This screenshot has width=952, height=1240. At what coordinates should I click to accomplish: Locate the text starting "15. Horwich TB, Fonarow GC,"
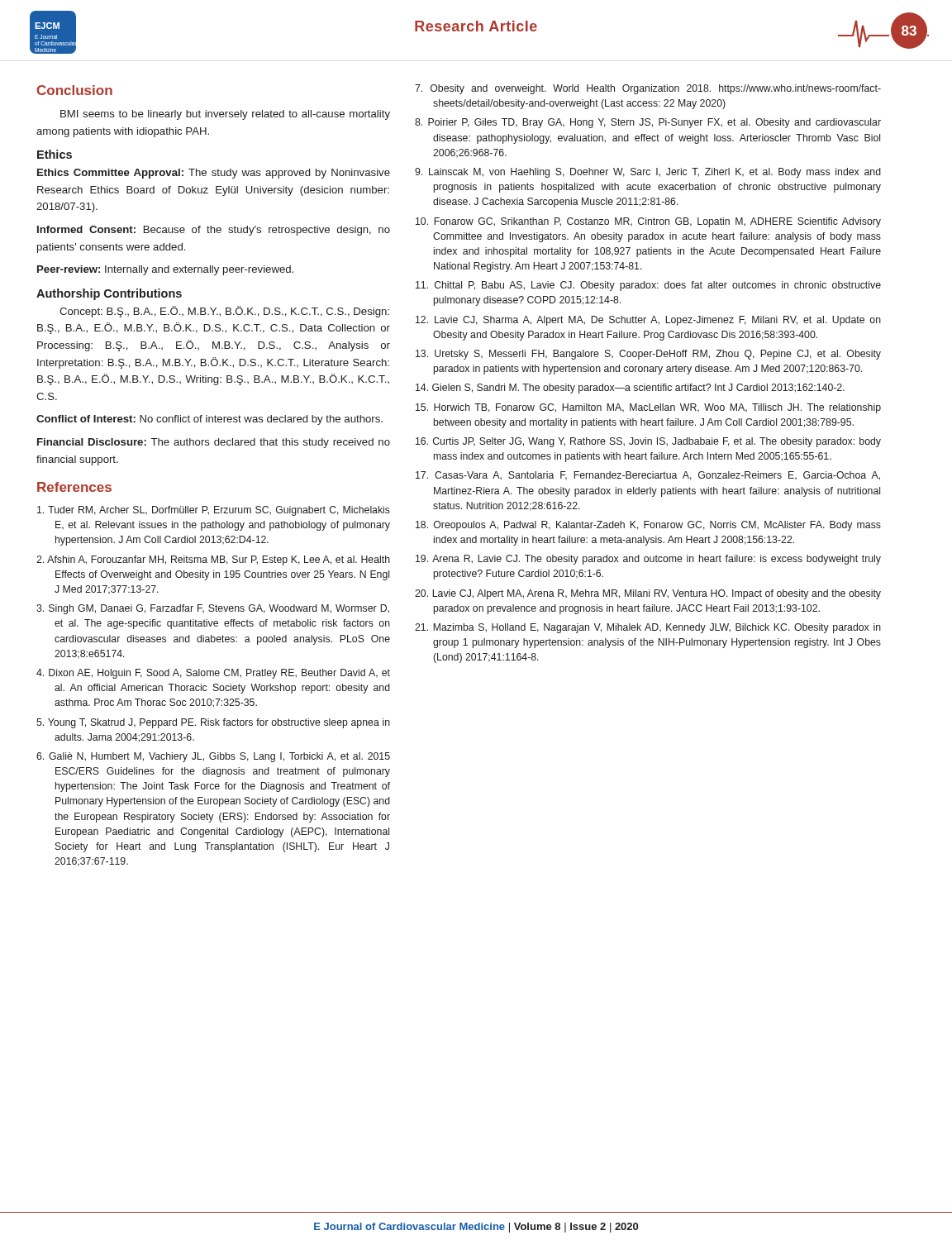[648, 415]
